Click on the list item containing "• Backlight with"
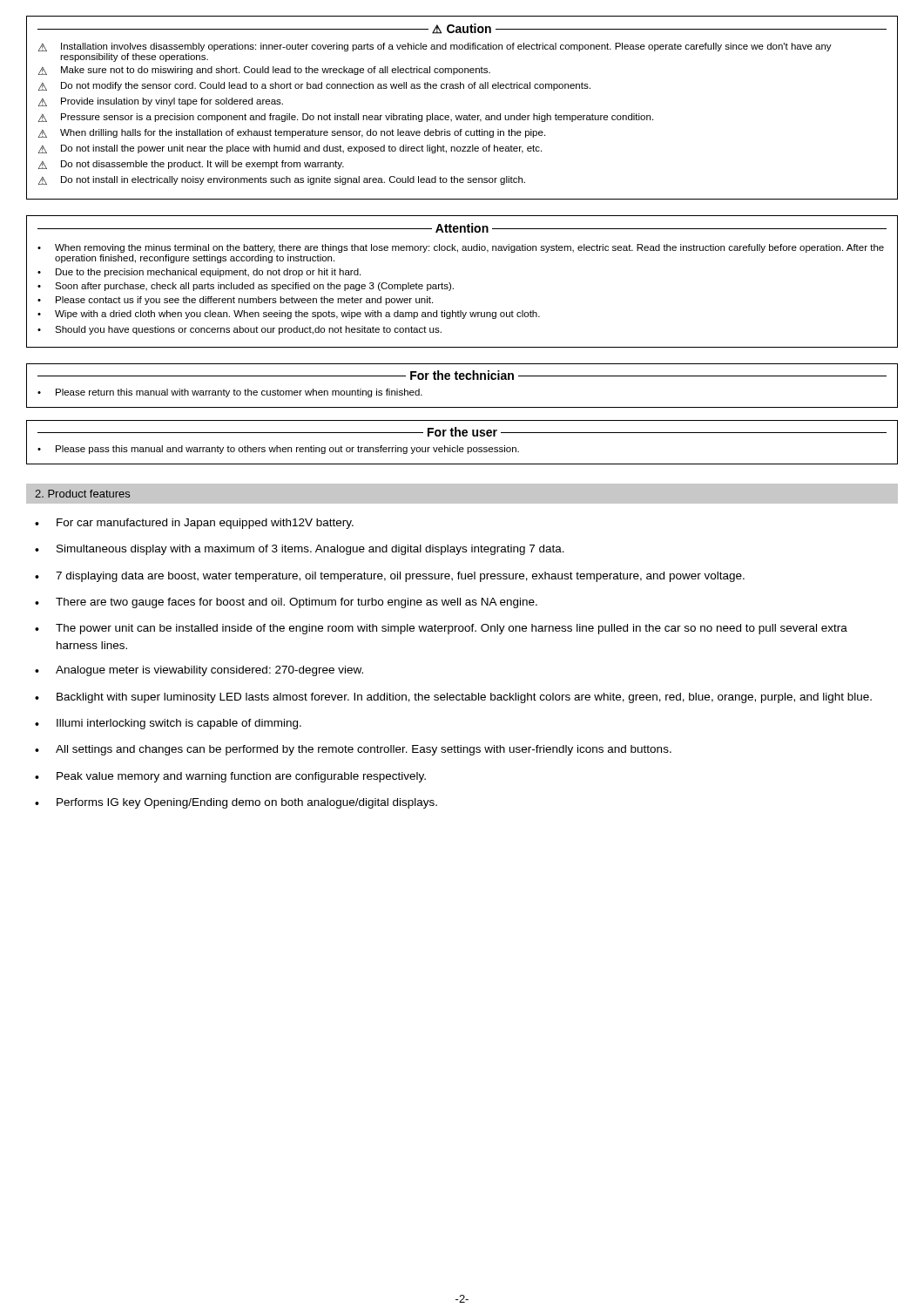924x1307 pixels. click(454, 697)
